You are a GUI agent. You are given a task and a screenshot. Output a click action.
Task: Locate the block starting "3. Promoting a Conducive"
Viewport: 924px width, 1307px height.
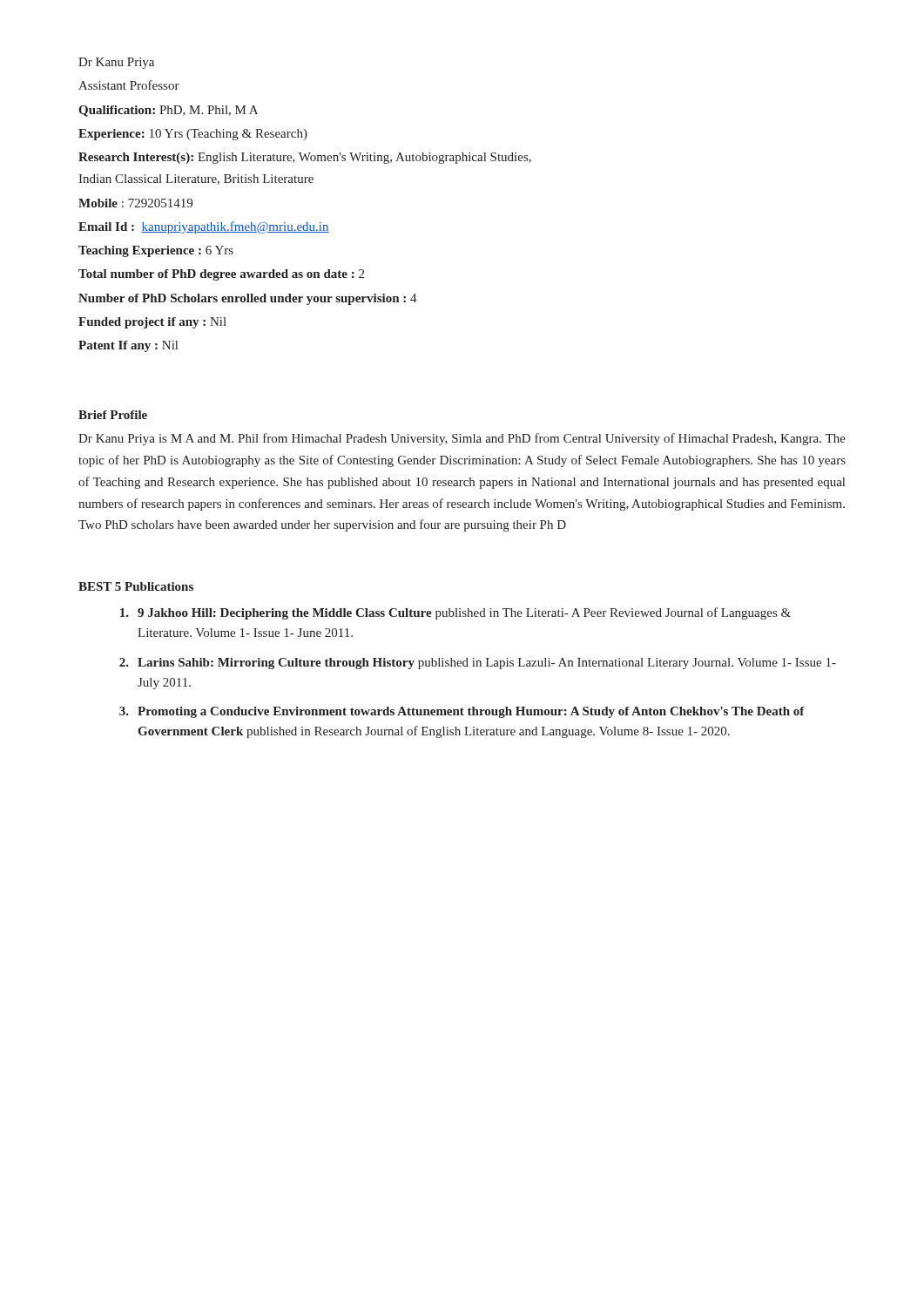coord(471,722)
